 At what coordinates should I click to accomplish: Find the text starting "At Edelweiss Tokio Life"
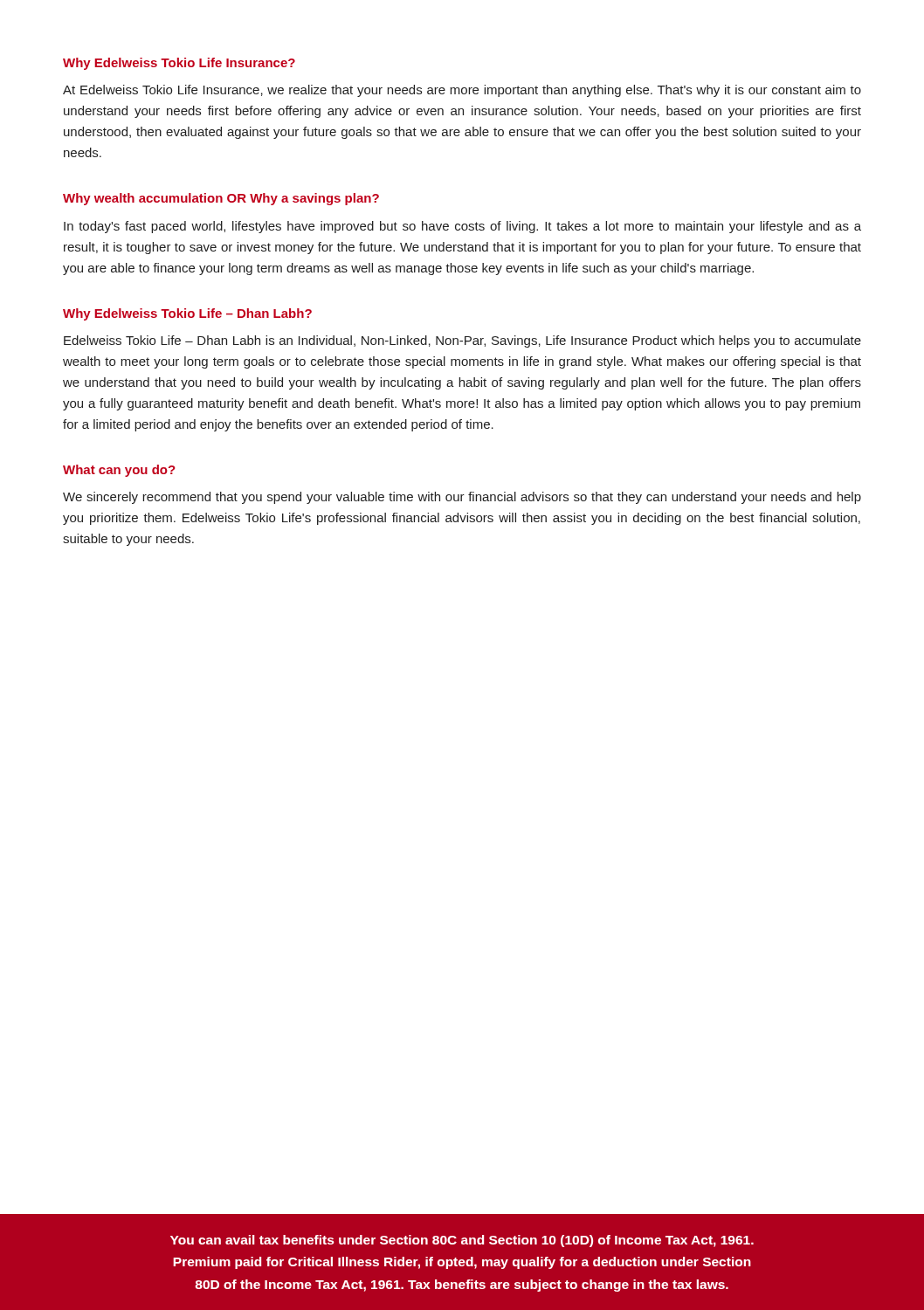(462, 122)
